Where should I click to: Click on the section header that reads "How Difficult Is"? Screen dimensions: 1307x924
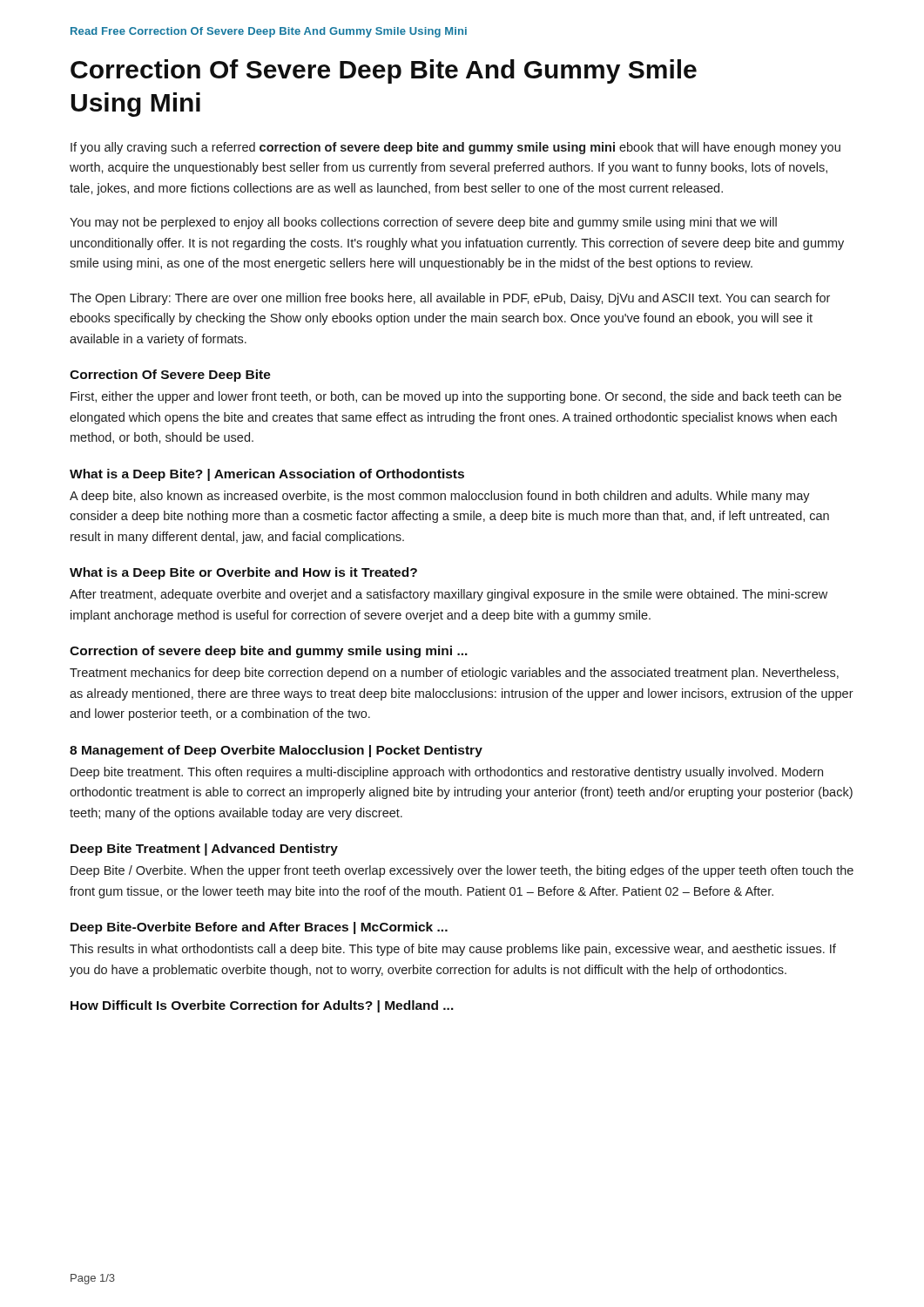pos(262,1005)
